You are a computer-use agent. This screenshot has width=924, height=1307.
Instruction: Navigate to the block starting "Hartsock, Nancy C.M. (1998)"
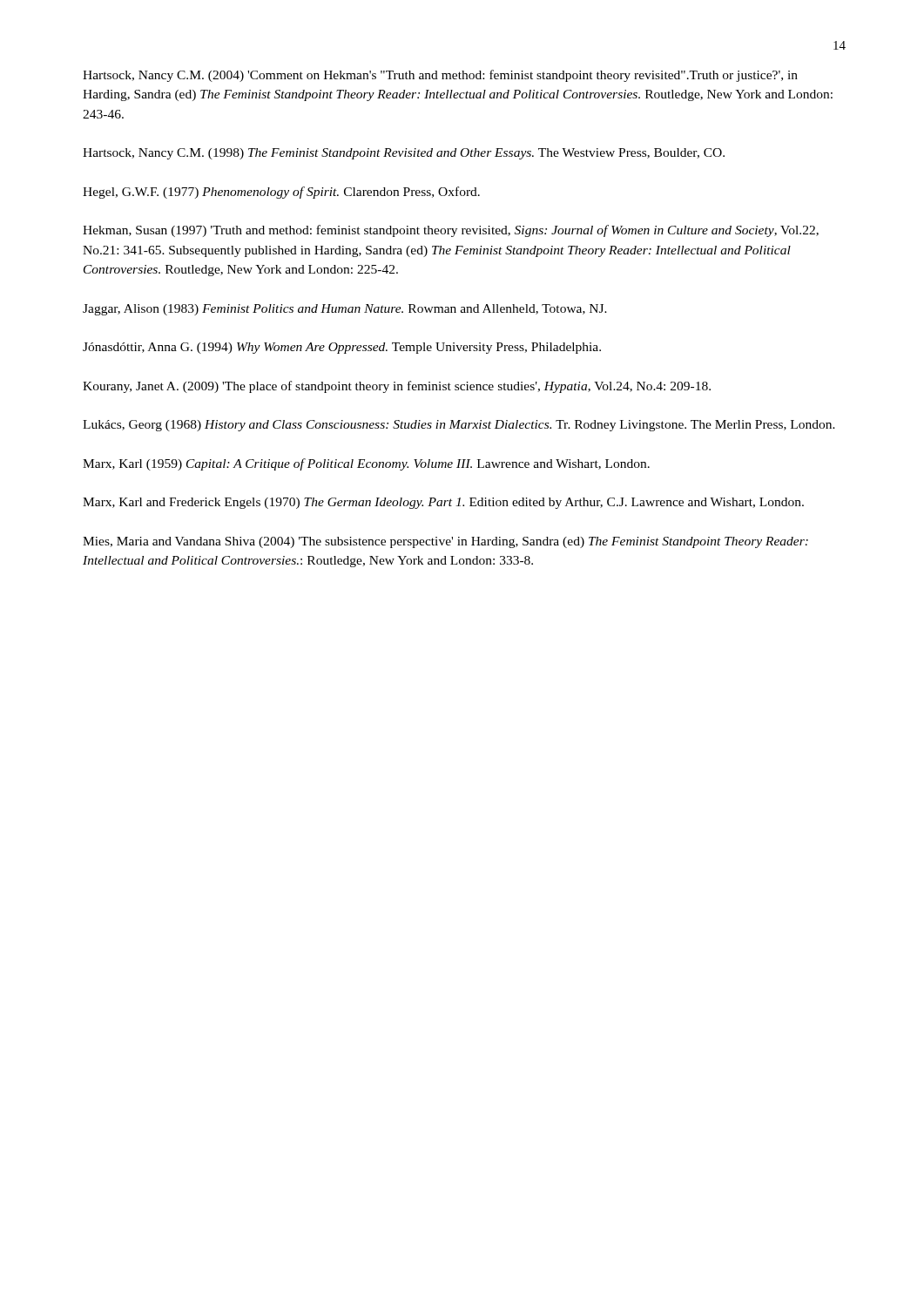coord(464,153)
